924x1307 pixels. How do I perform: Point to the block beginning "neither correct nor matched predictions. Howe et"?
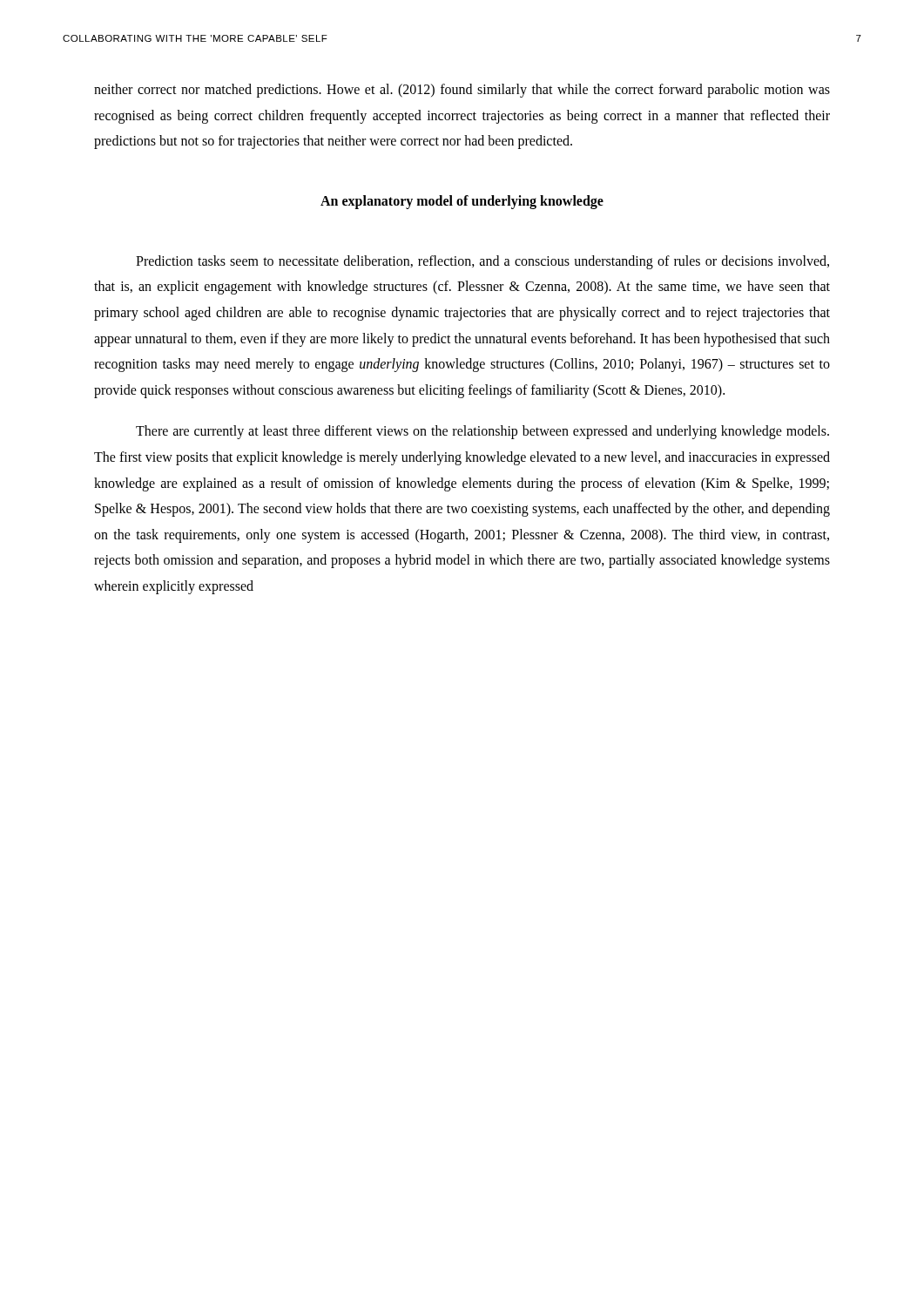click(462, 115)
